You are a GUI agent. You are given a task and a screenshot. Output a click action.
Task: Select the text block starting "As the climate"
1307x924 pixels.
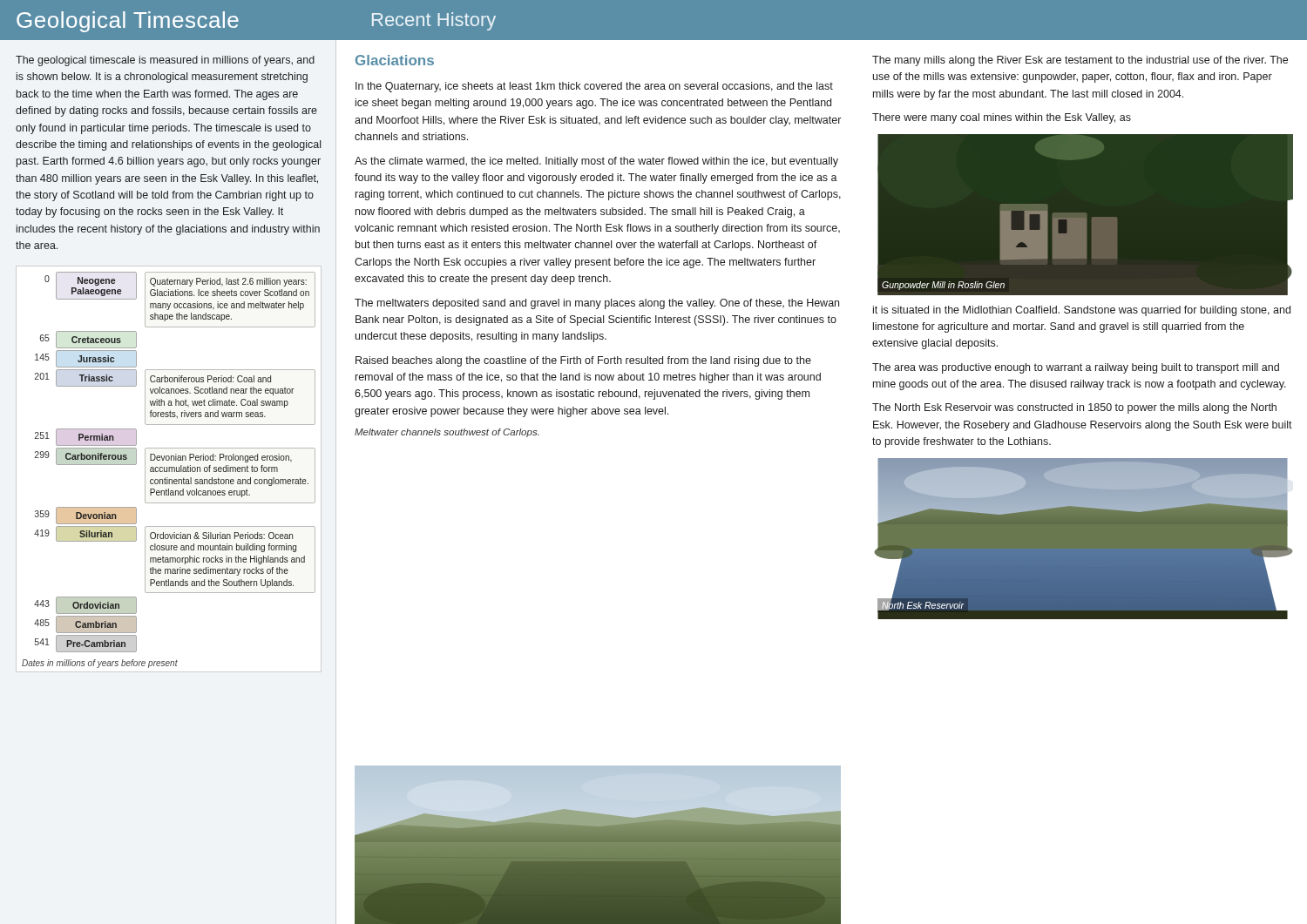[598, 220]
